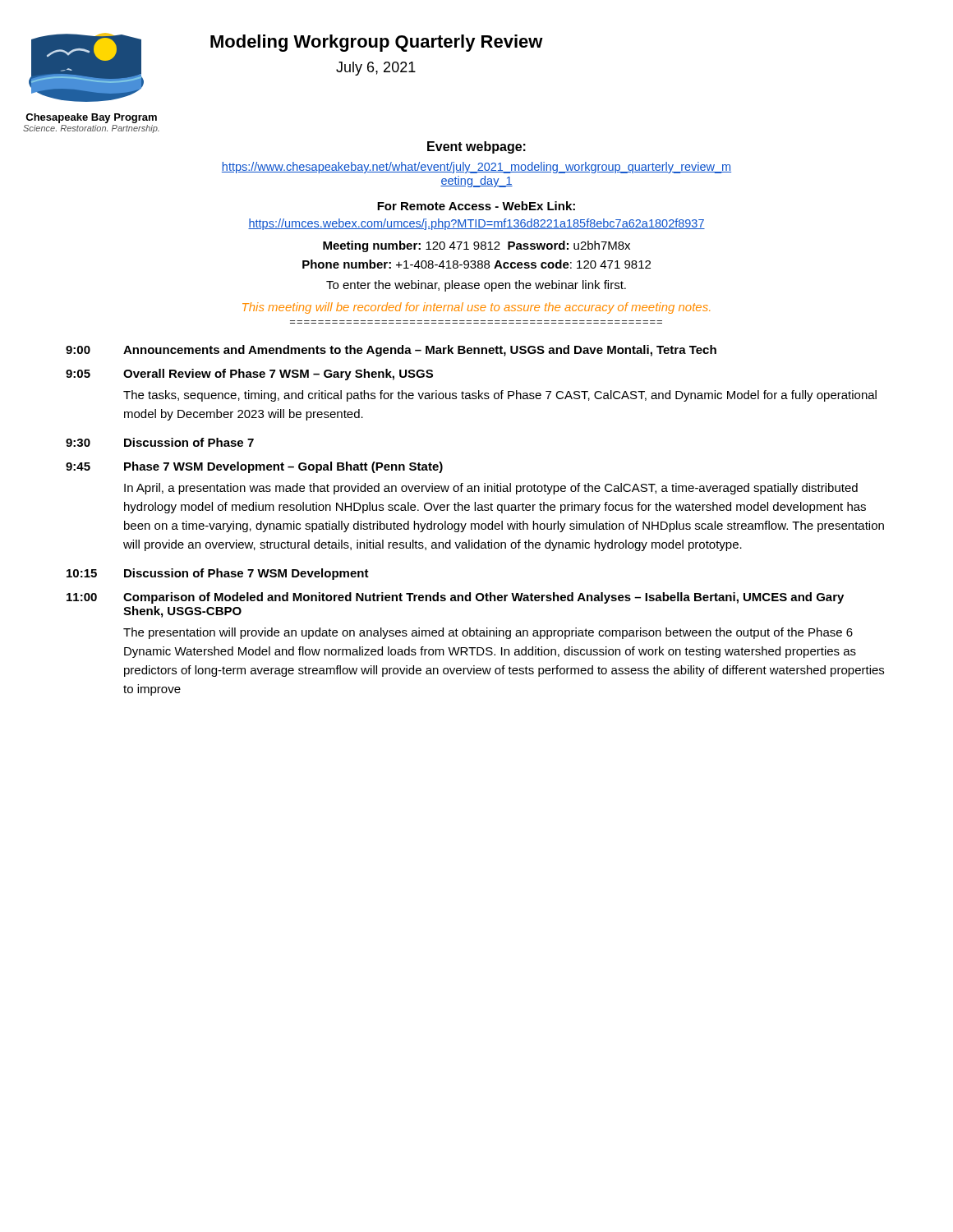Point to the element starting "For Remote Access"
This screenshot has width=953, height=1232.
coord(476,206)
